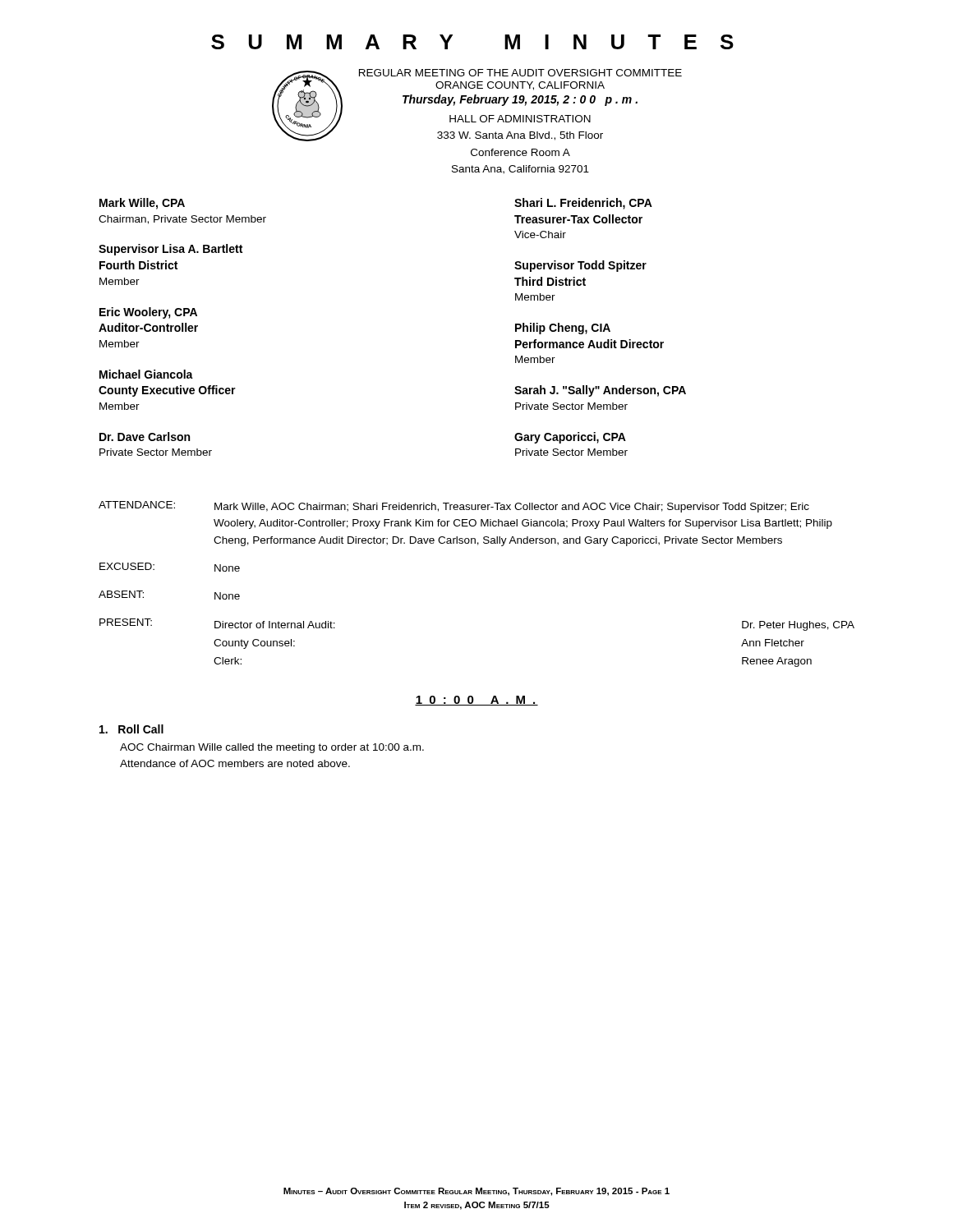Viewport: 953px width, 1232px height.
Task: Where is the passage that starts "Sarah J. "Sally" Anderson, CPA Private Sector"?
Action: (684, 399)
